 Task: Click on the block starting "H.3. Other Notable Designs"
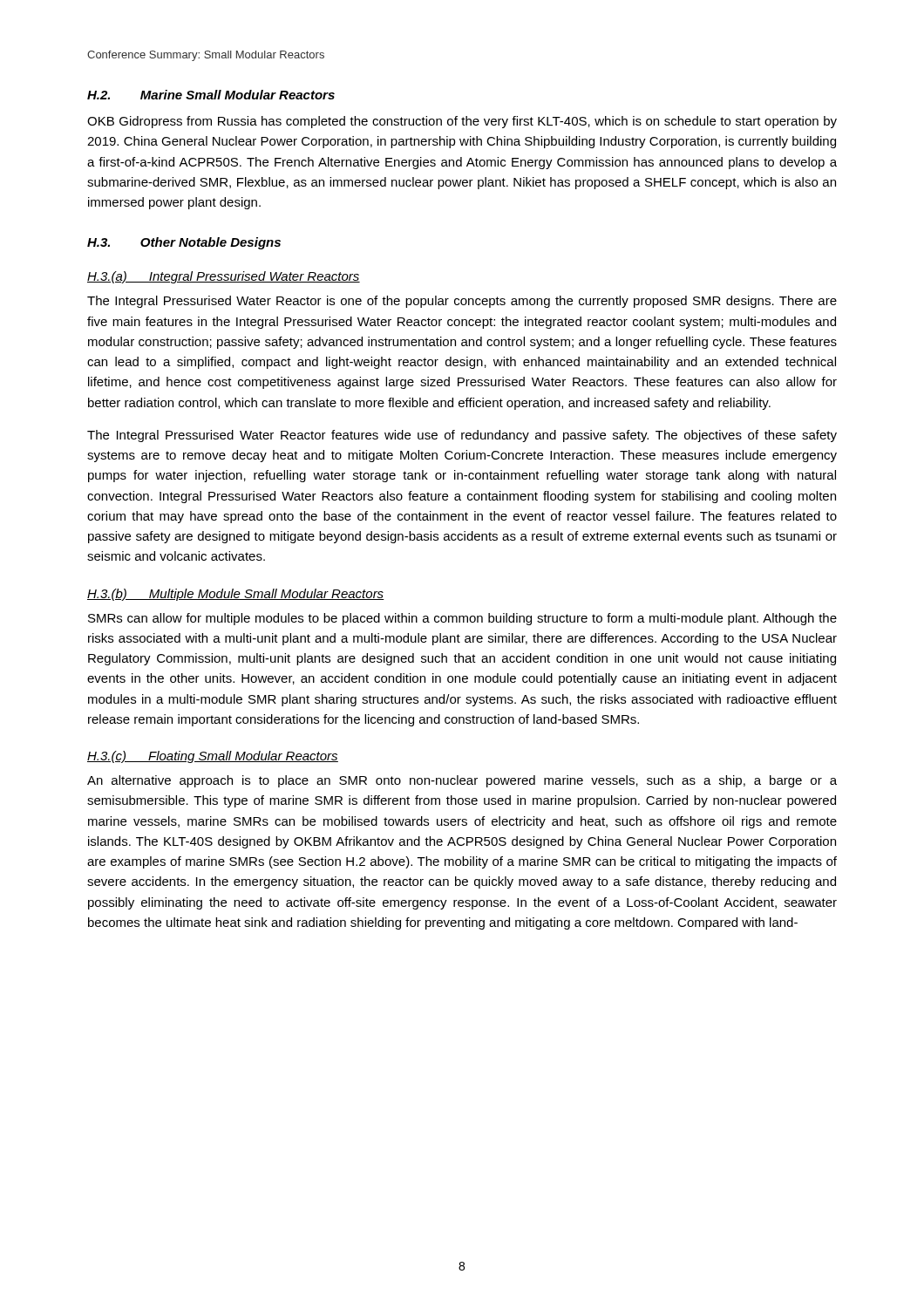[184, 242]
